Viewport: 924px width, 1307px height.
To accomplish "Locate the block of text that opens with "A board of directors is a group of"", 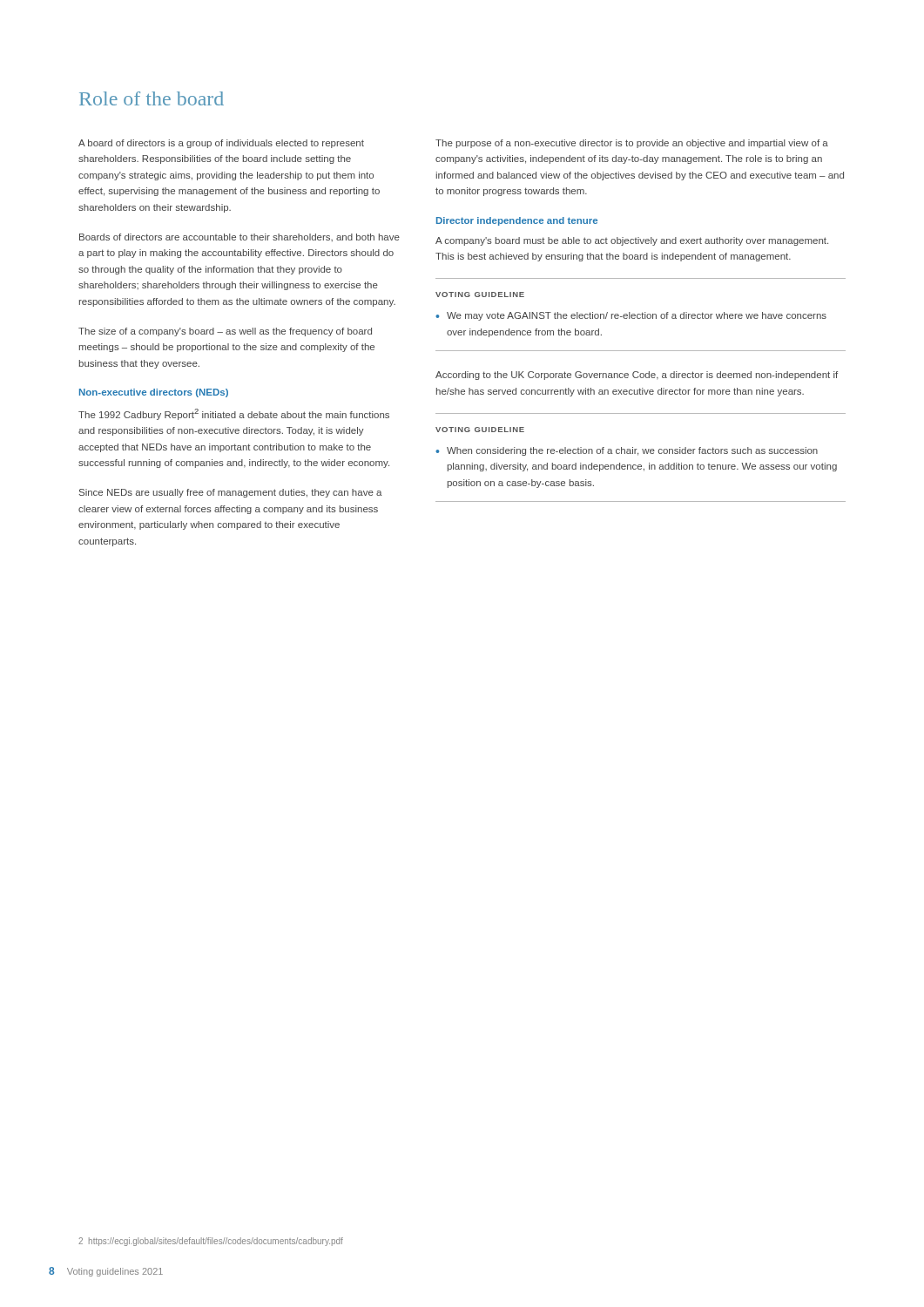I will [240, 175].
